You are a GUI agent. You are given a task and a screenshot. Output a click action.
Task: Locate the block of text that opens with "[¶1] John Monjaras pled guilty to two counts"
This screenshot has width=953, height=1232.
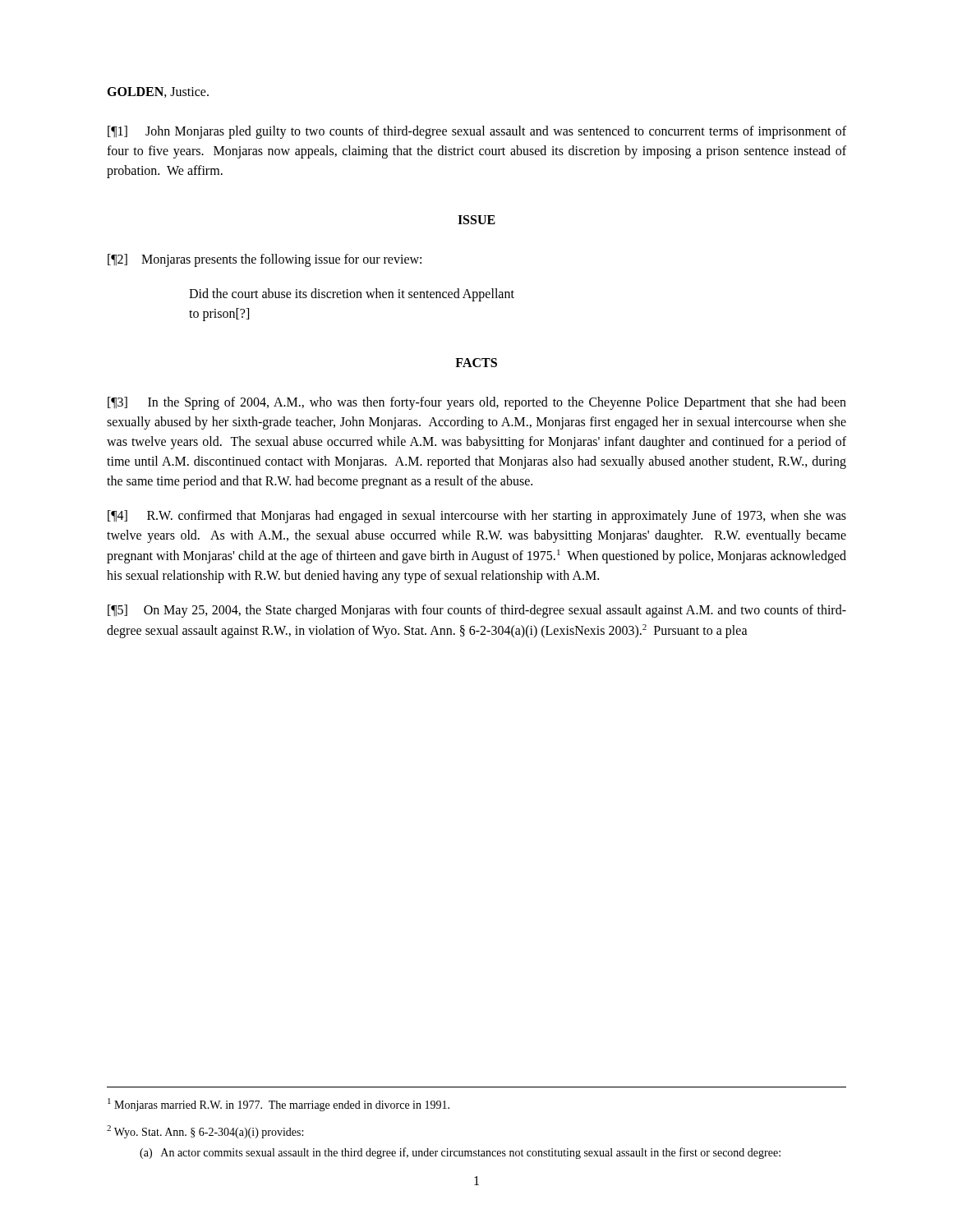476,151
